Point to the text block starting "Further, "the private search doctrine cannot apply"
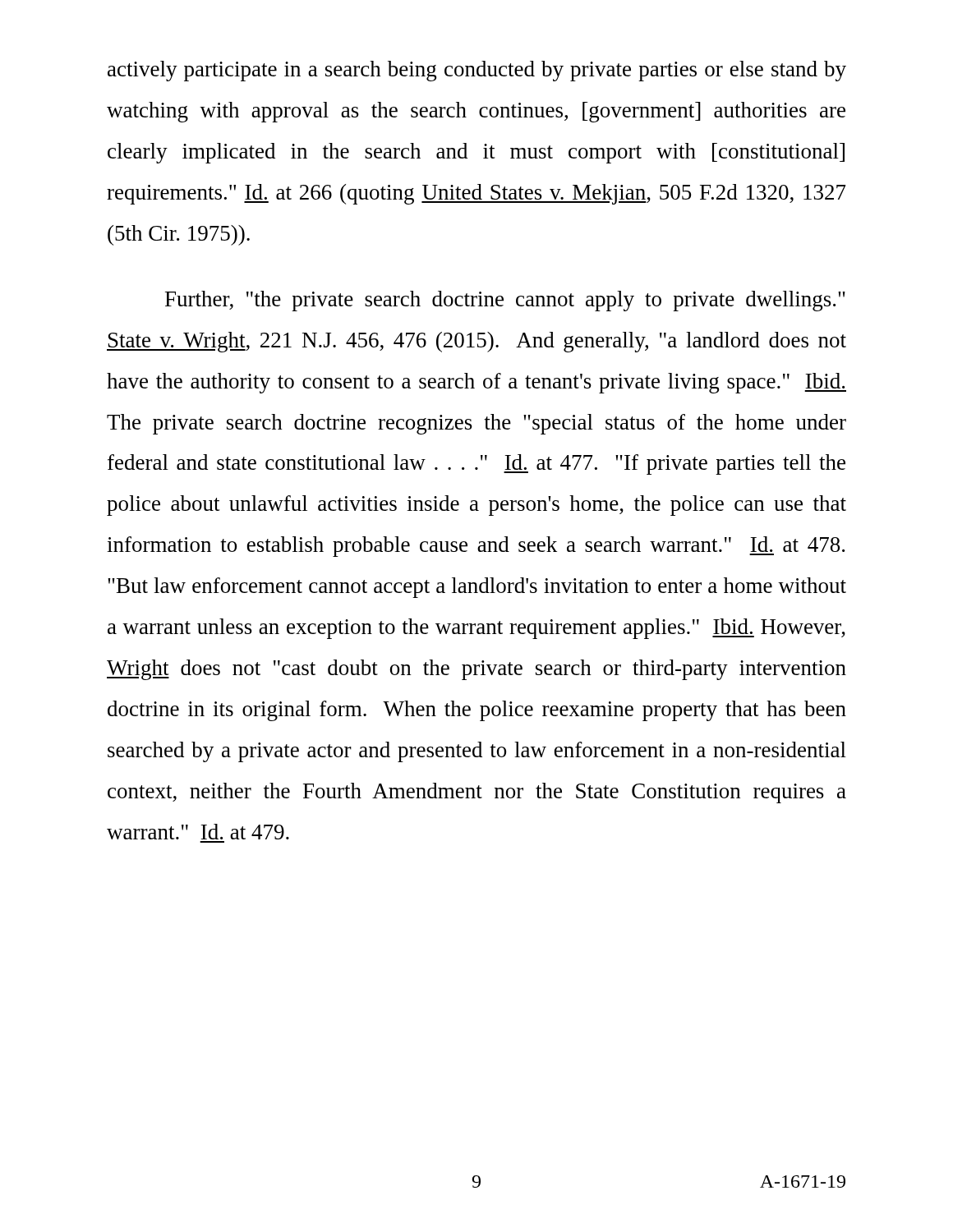 pyautogui.click(x=505, y=301)
